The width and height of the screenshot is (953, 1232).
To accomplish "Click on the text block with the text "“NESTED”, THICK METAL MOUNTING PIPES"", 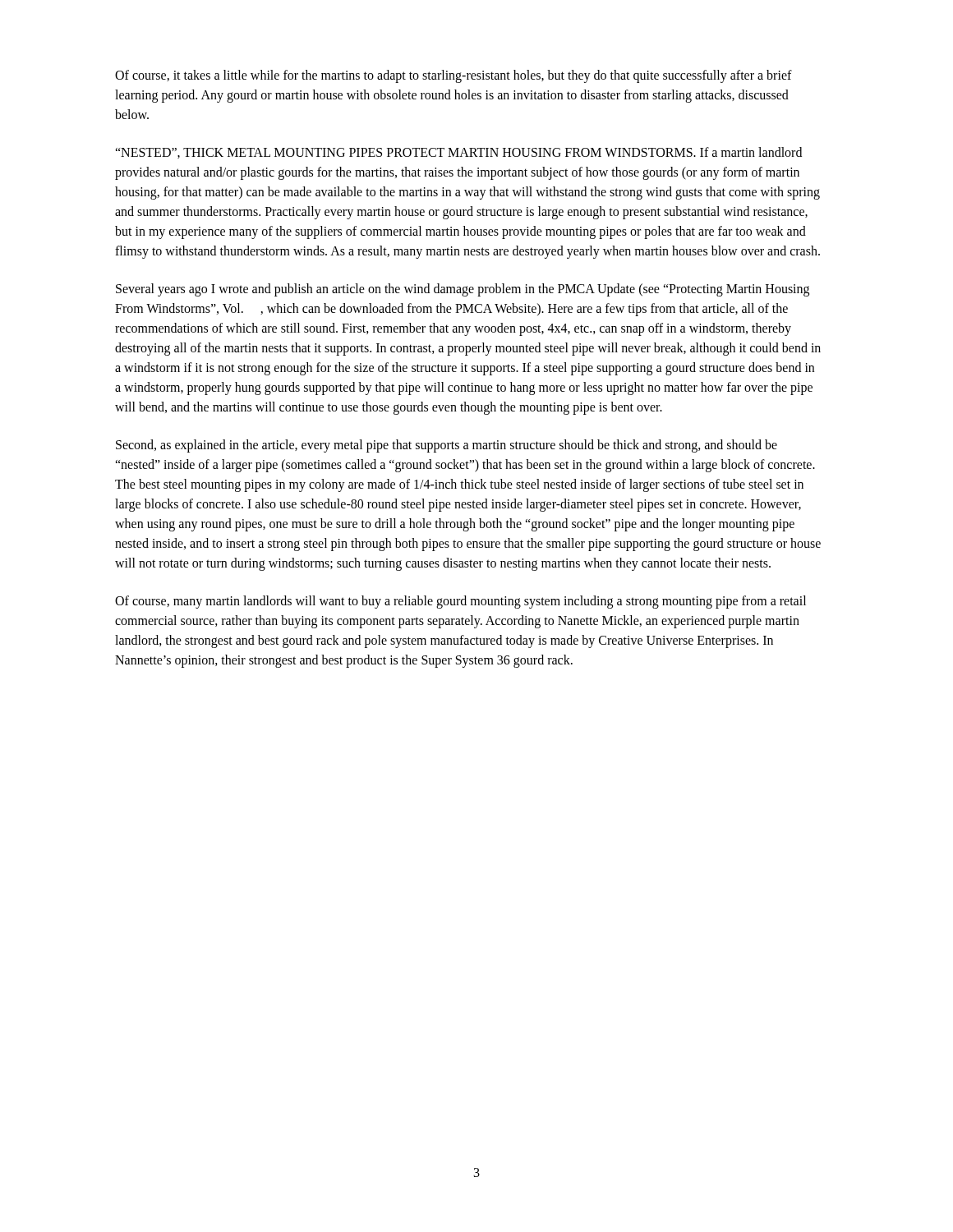I will coord(468,202).
